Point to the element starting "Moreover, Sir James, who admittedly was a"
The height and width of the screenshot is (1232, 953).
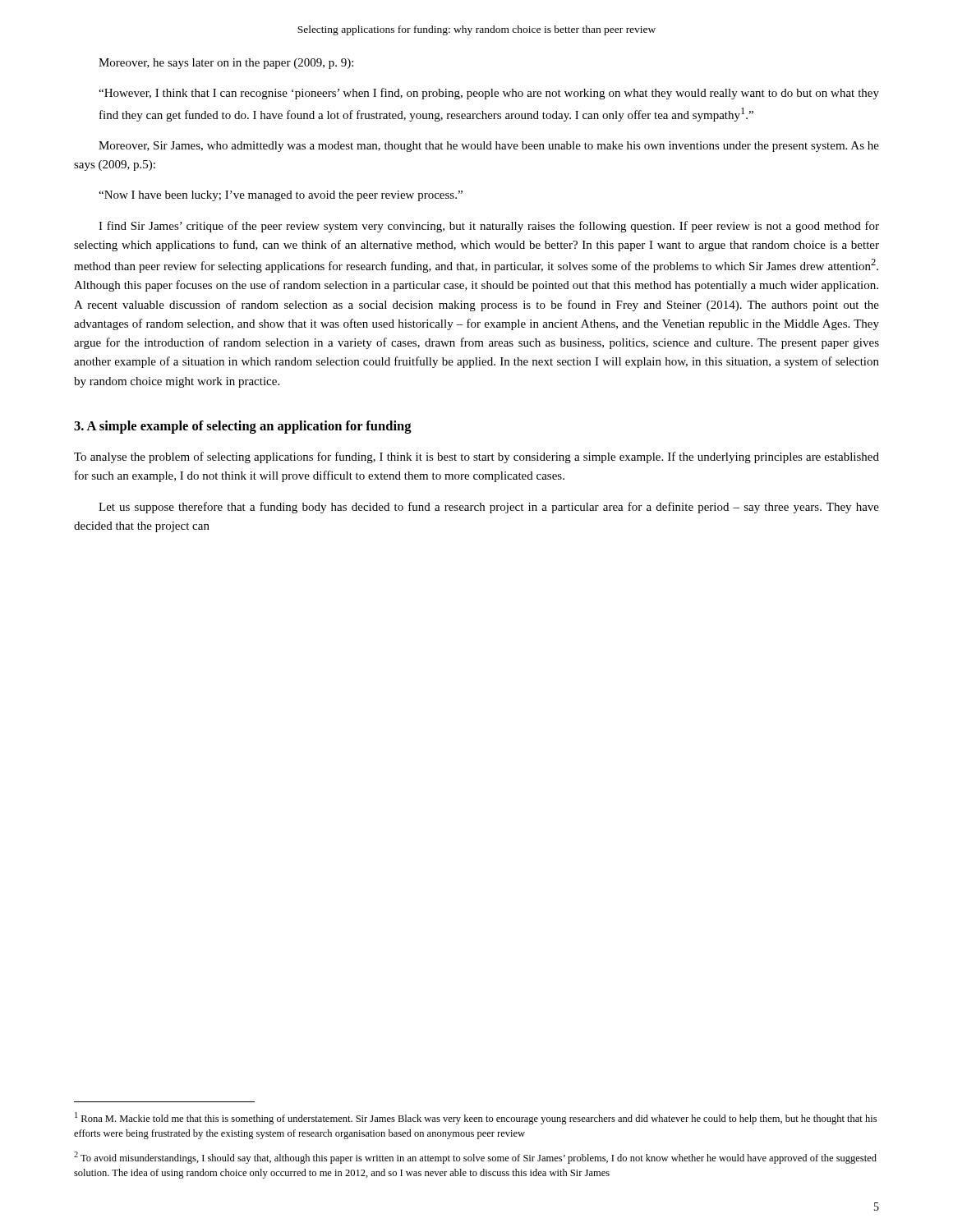pos(476,155)
